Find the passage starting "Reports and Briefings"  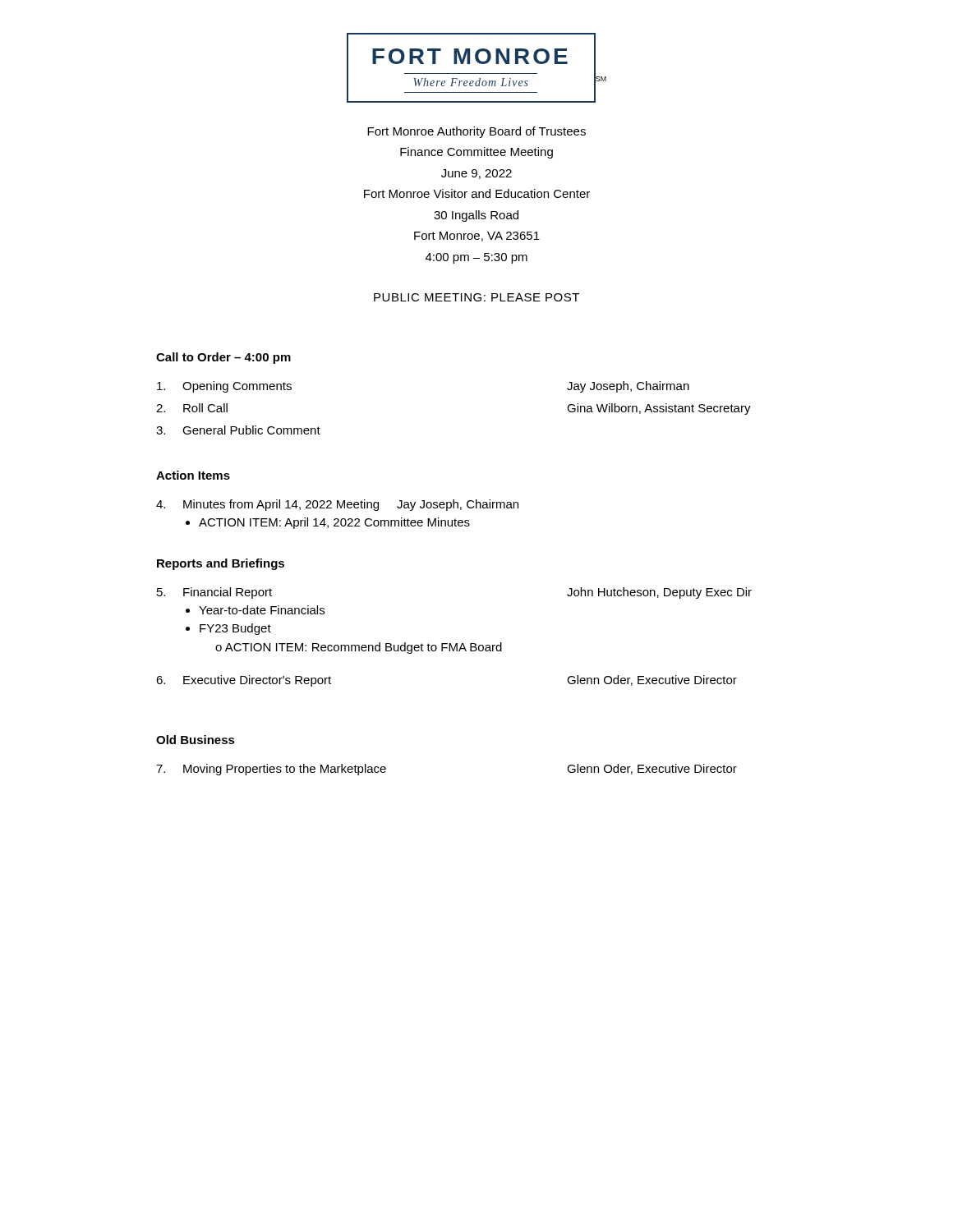tap(220, 563)
